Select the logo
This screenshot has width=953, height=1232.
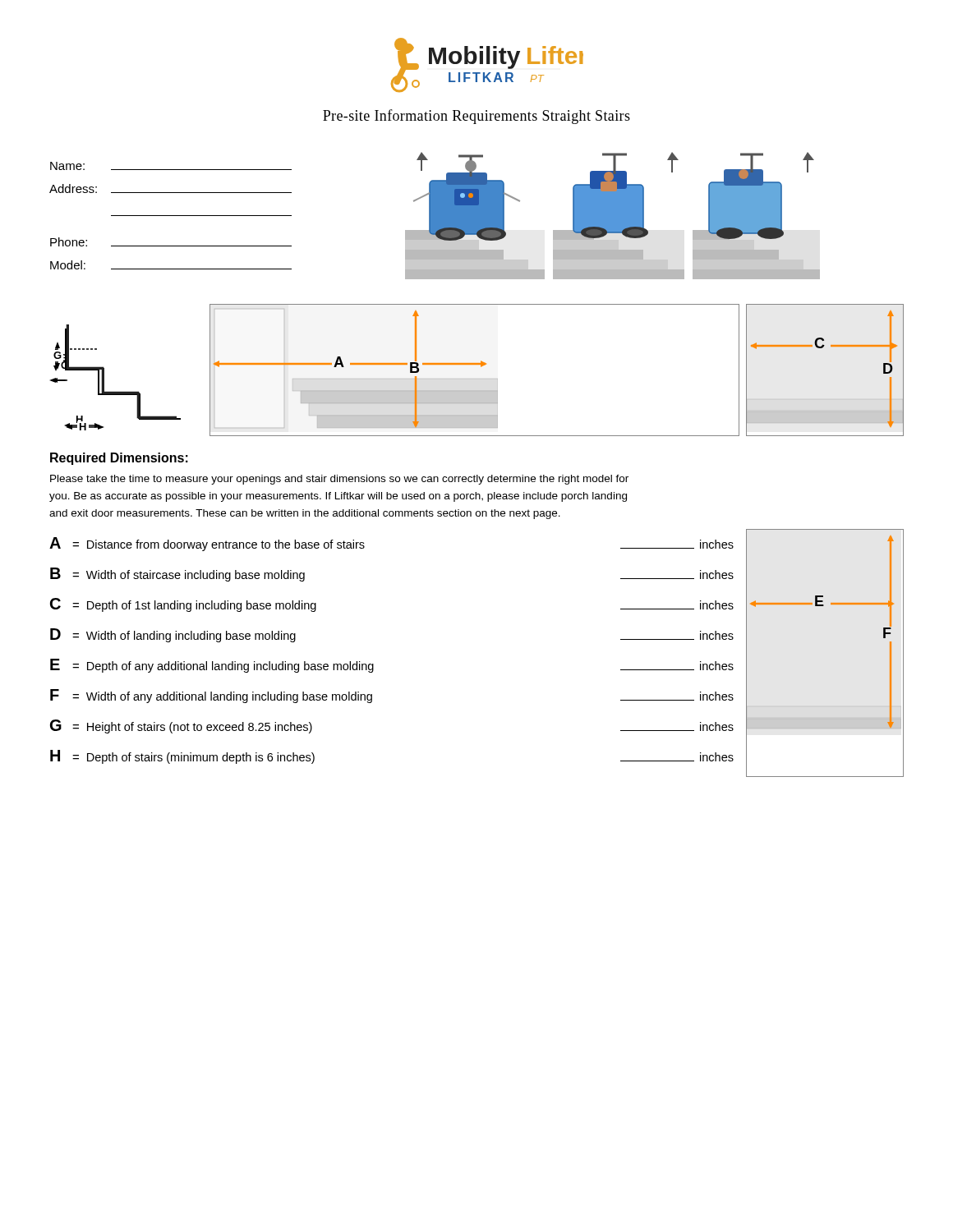click(476, 49)
